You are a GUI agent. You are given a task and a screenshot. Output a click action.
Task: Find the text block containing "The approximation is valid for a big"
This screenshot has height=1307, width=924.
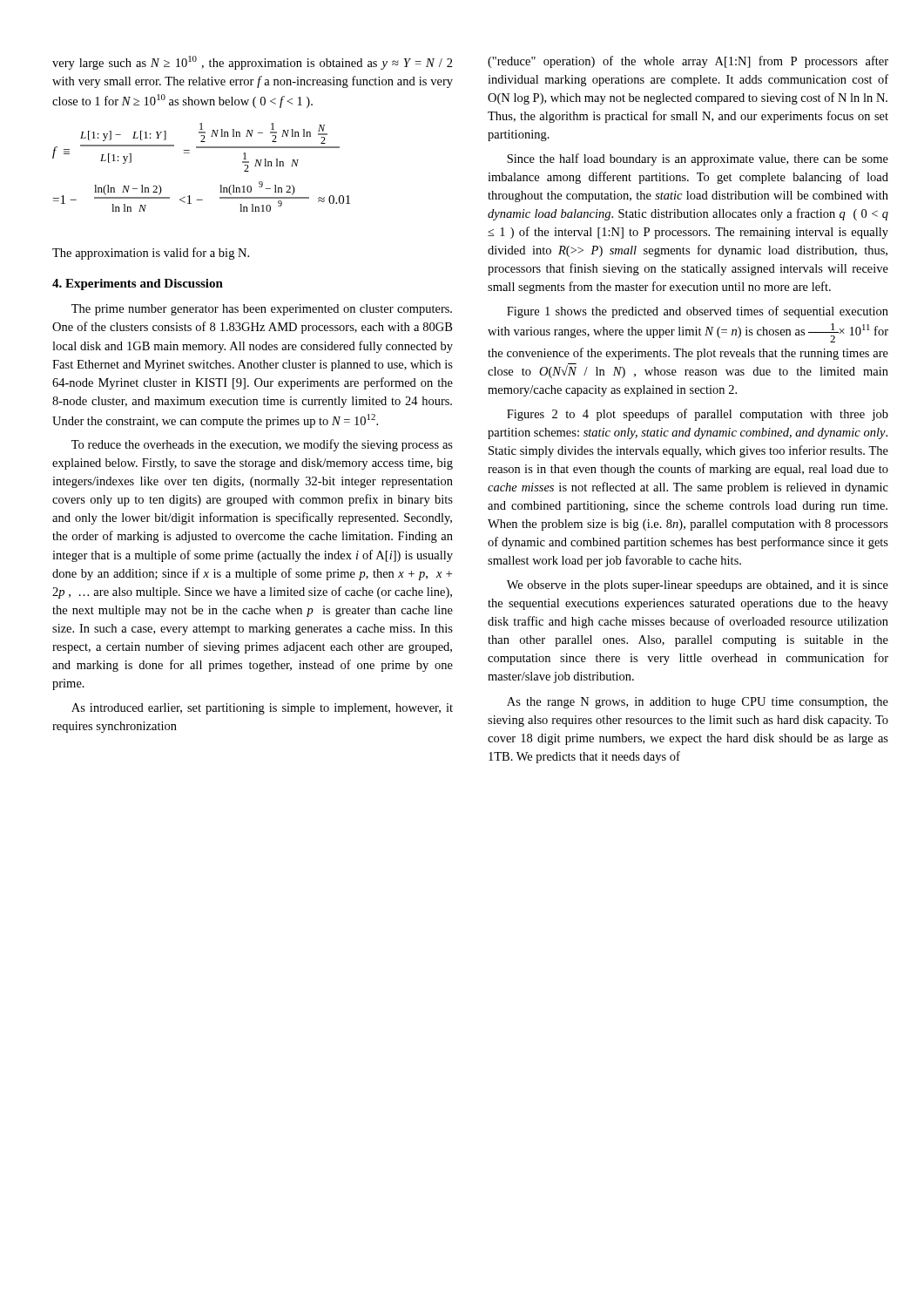pyautogui.click(x=253, y=253)
